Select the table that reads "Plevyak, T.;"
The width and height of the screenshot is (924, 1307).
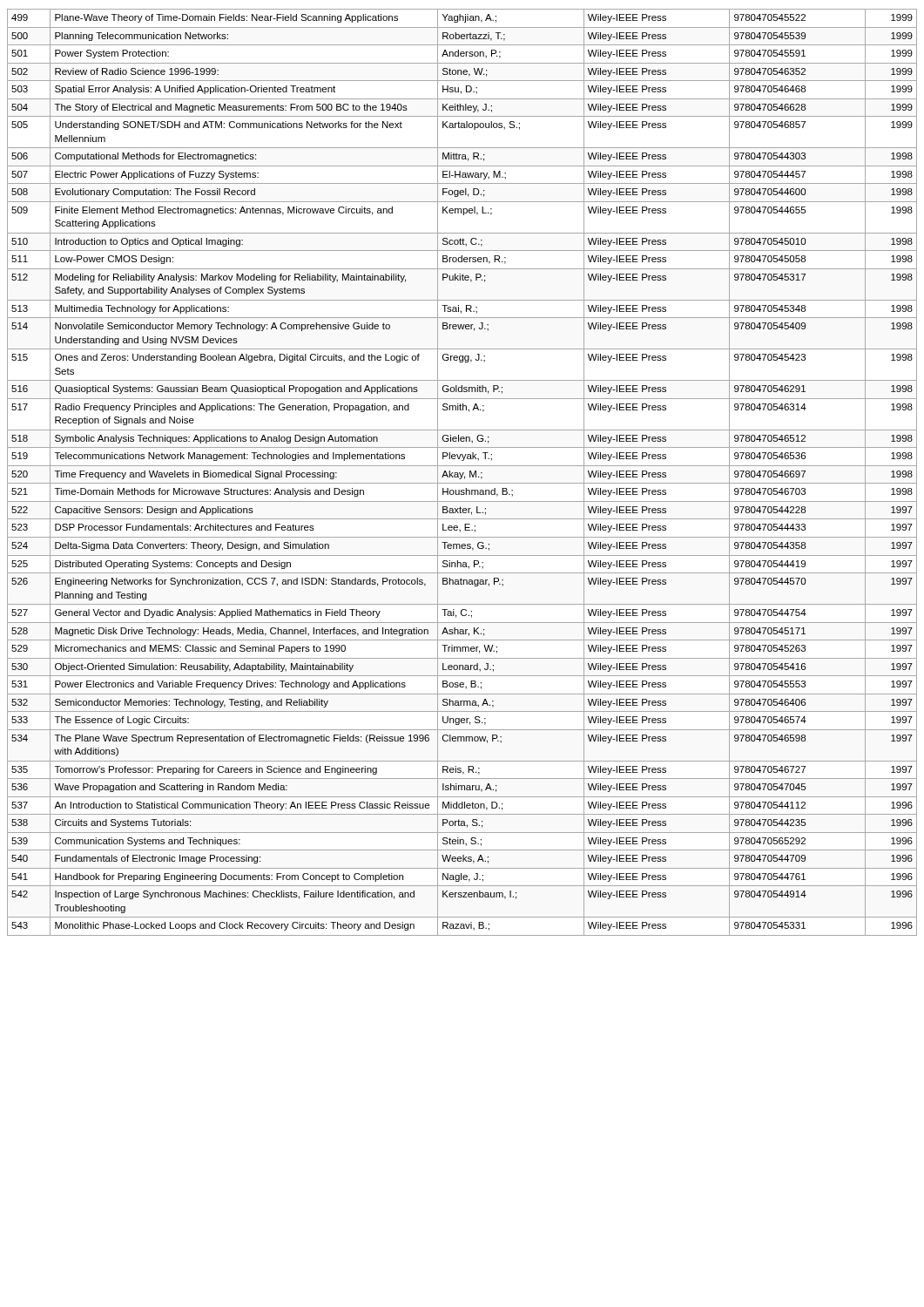462,472
